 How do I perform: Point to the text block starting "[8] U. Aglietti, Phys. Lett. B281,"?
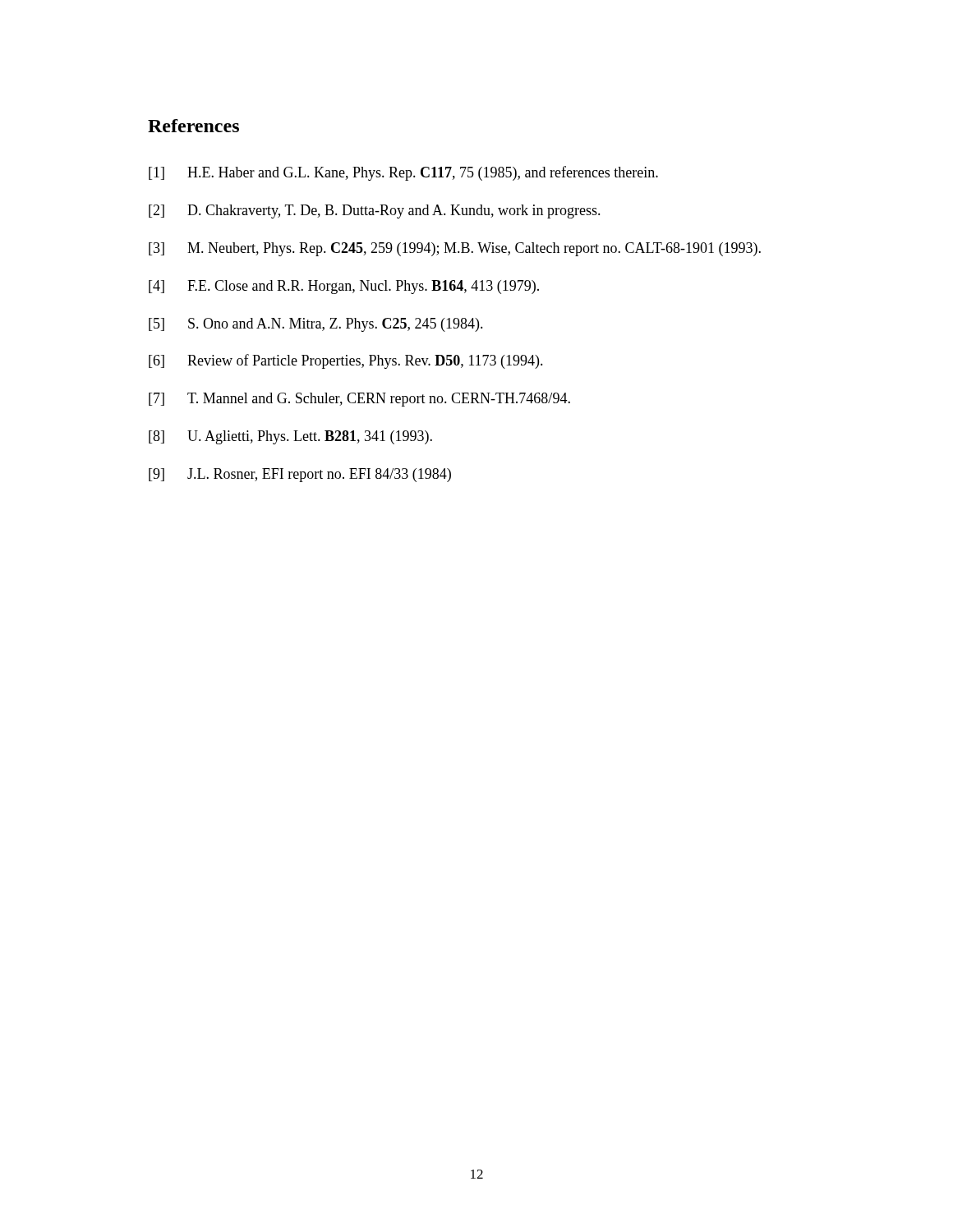[x=290, y=437]
